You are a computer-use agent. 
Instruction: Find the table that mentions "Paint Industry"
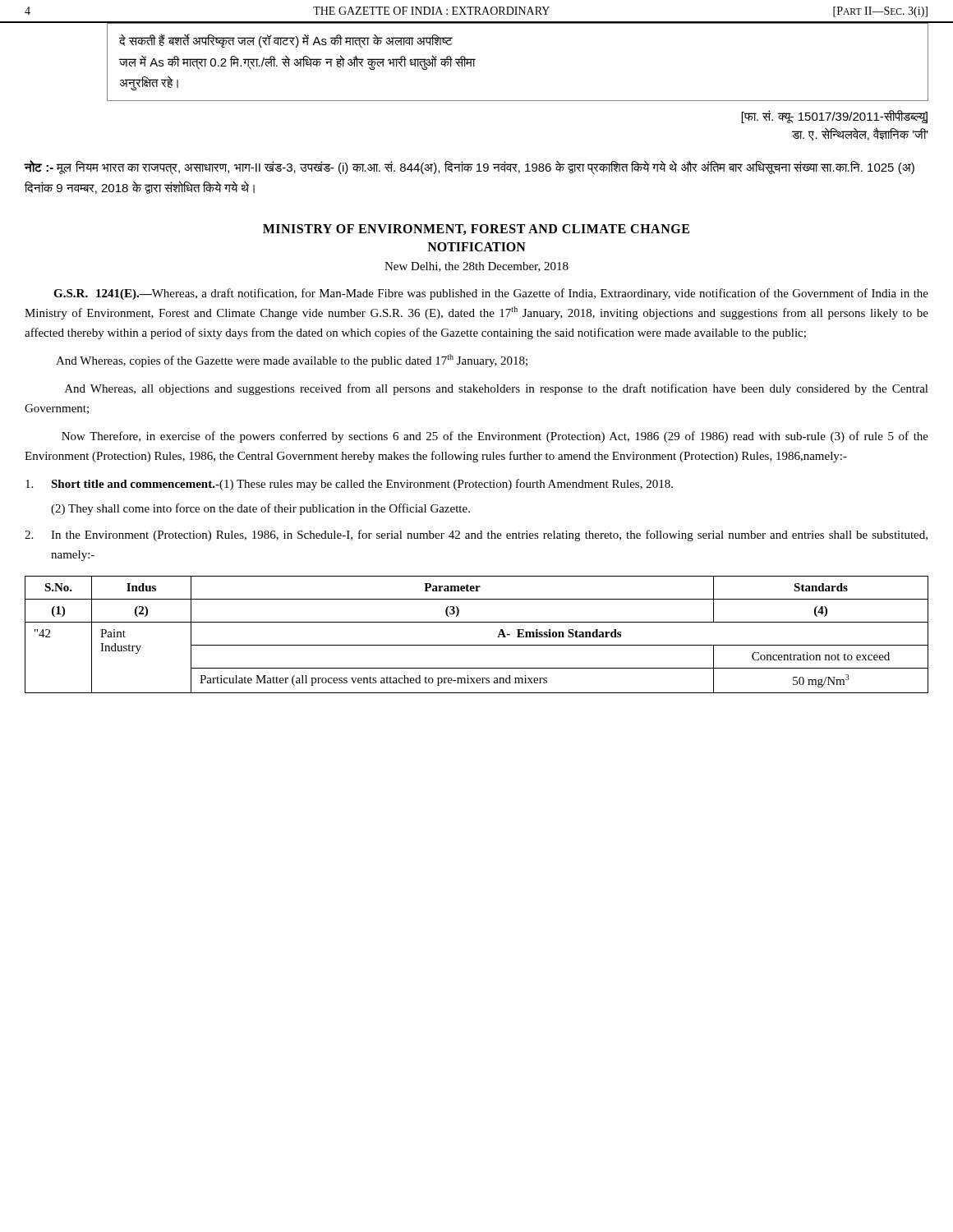(x=476, y=634)
